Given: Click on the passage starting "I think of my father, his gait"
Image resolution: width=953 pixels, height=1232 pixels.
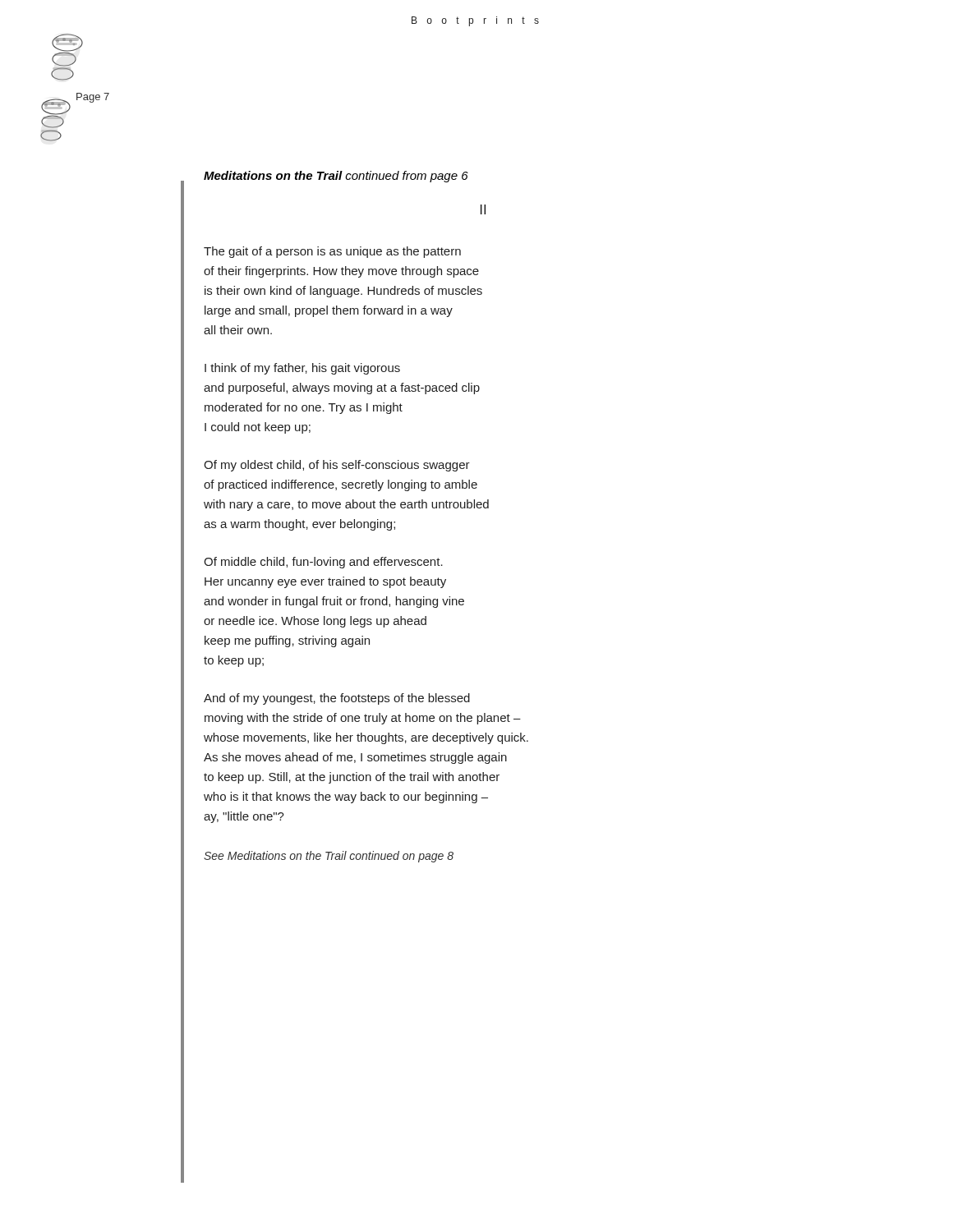Looking at the screenshot, I should (x=342, y=397).
